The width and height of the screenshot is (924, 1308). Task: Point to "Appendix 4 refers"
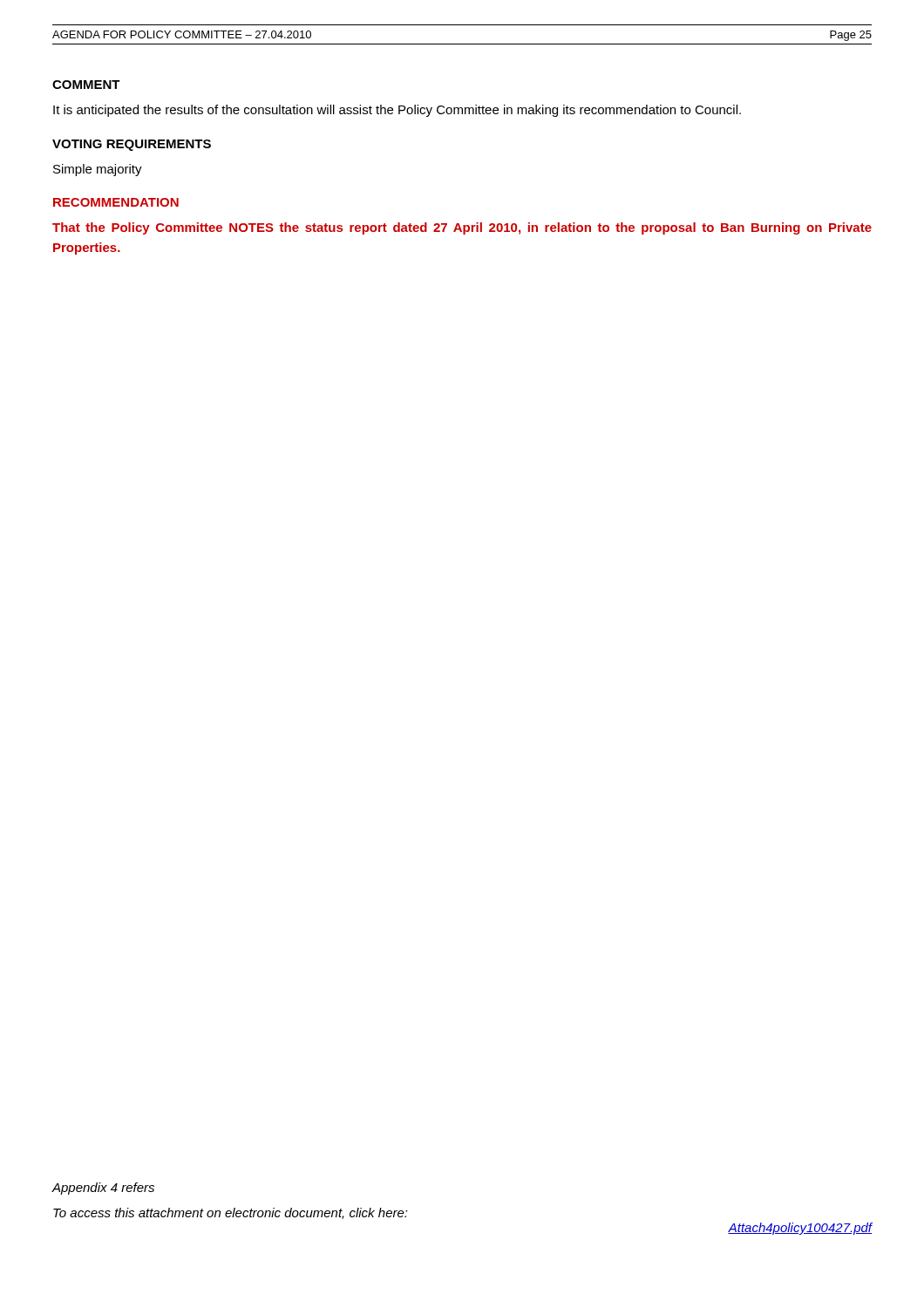[x=104, y=1187]
